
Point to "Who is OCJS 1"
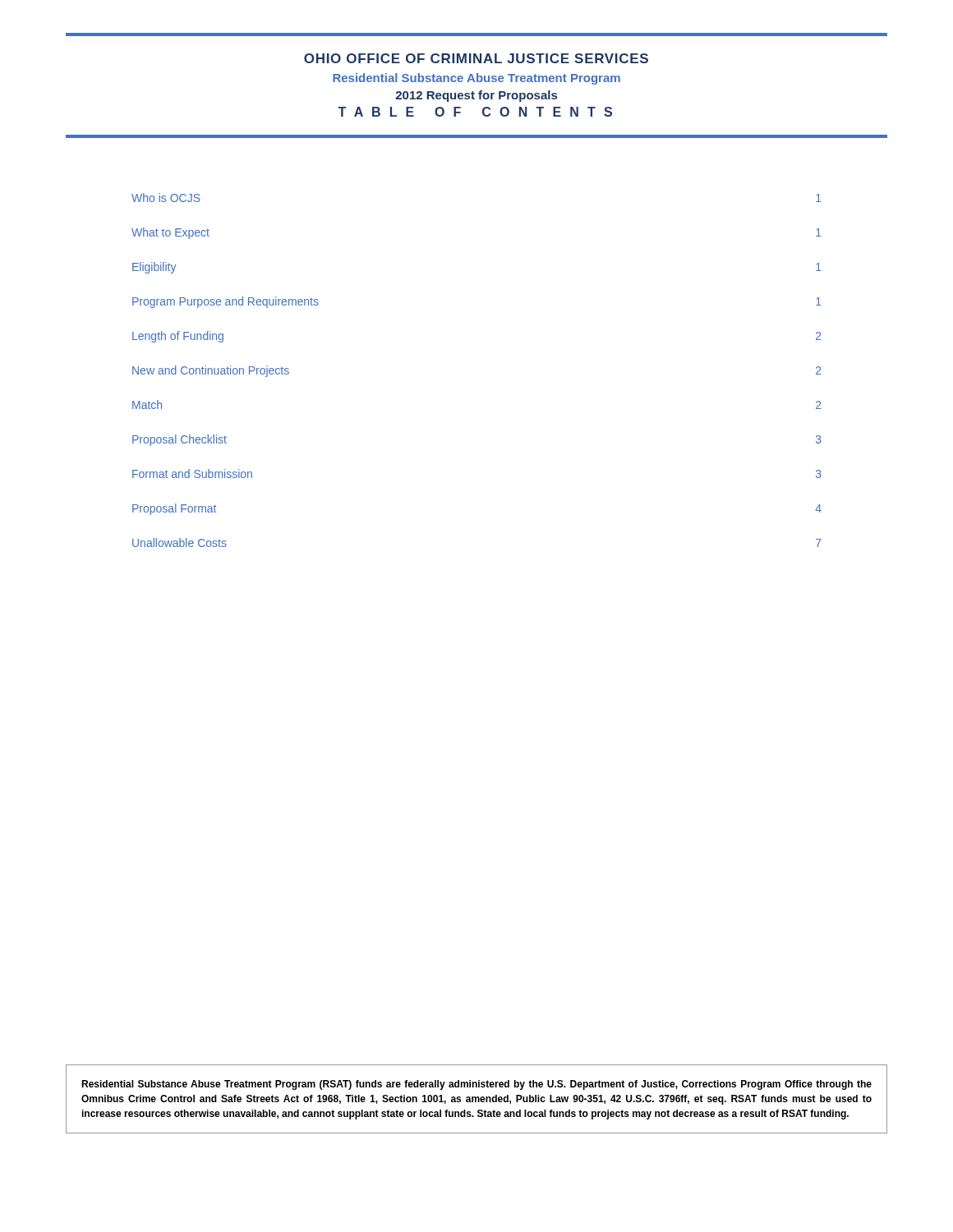point(163,198)
